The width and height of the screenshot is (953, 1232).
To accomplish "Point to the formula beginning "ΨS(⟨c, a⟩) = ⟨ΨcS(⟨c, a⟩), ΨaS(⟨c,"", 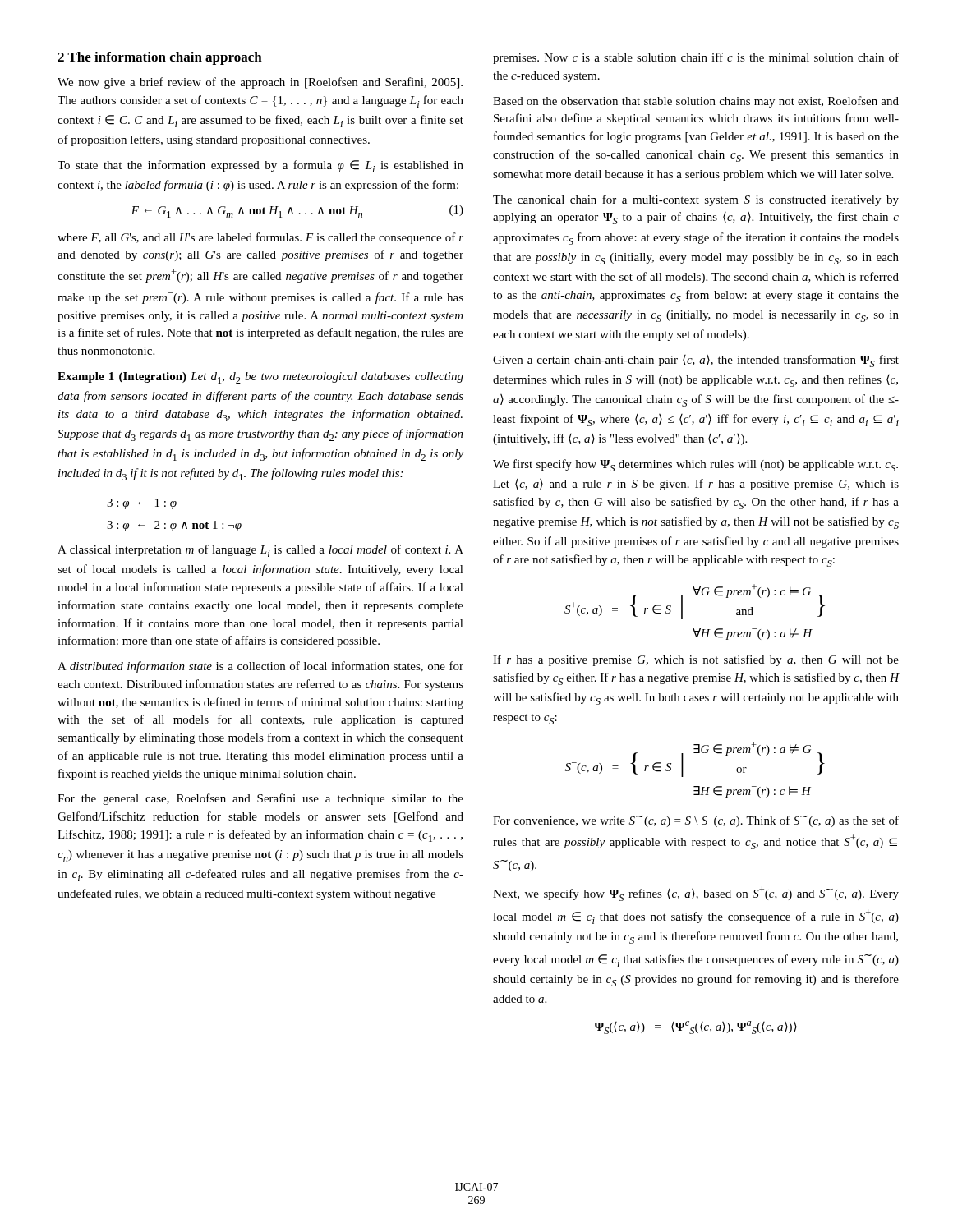I will tap(696, 1027).
